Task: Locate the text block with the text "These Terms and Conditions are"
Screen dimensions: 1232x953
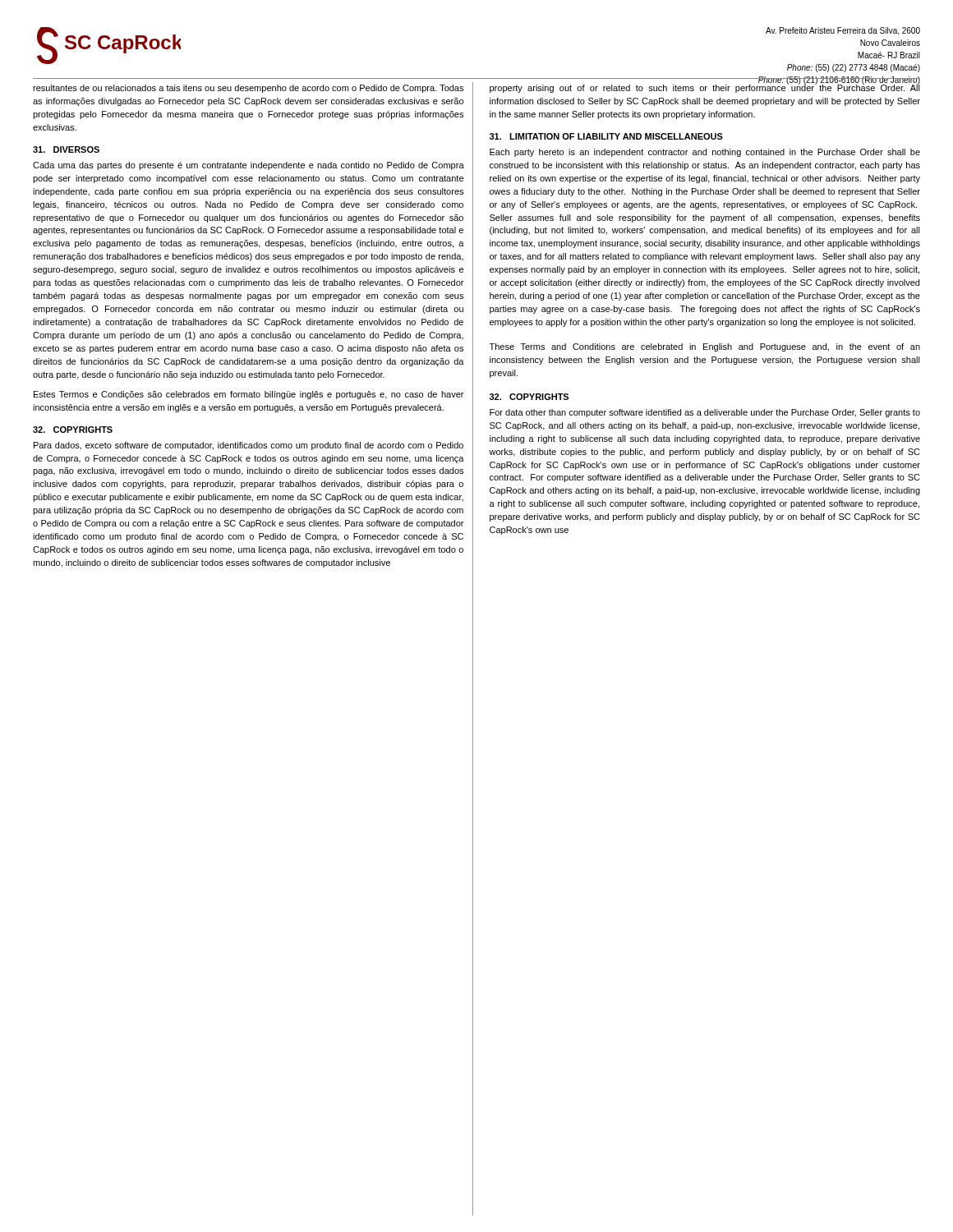Action: [x=705, y=360]
